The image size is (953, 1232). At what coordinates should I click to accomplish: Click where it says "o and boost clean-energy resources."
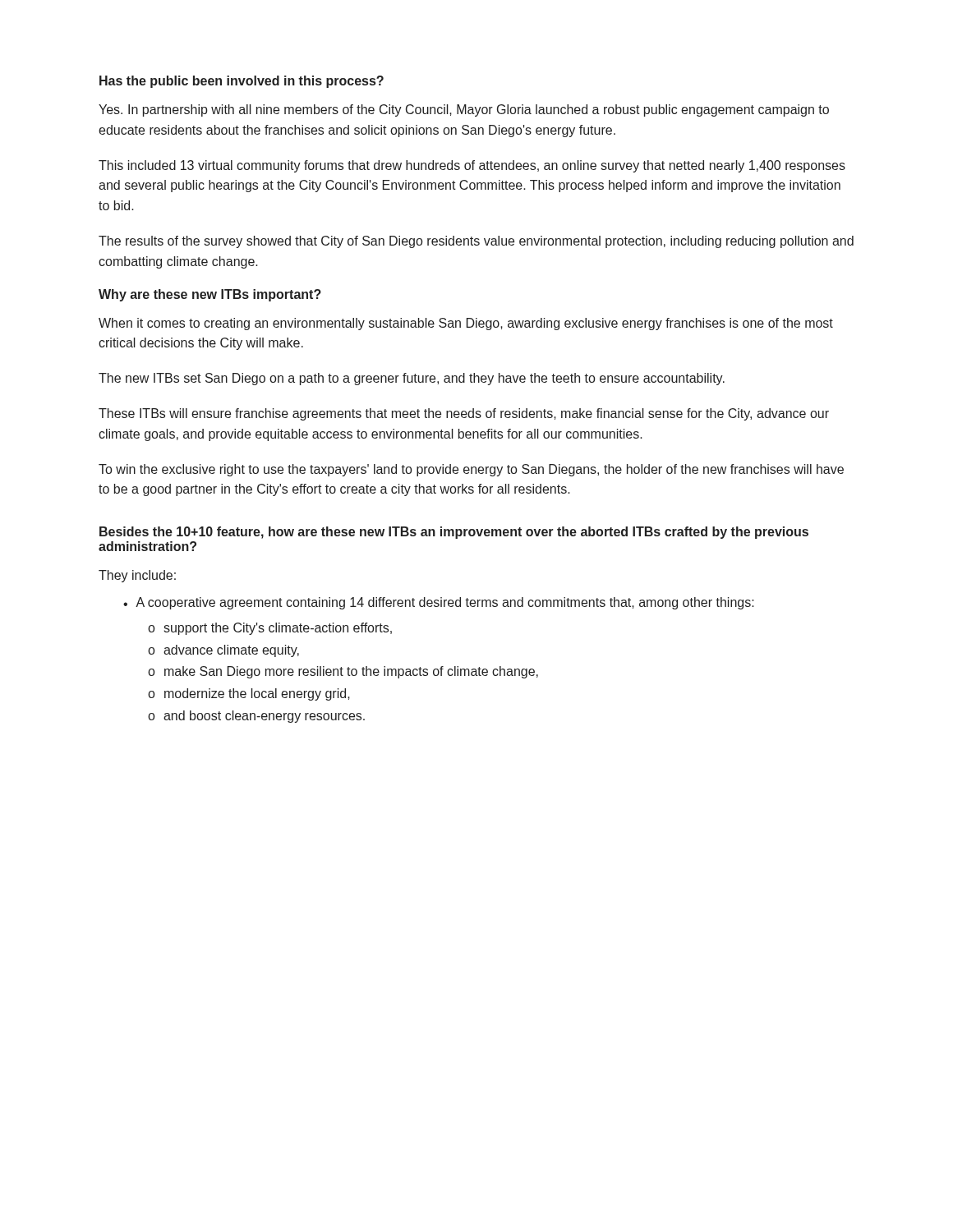[x=257, y=716]
